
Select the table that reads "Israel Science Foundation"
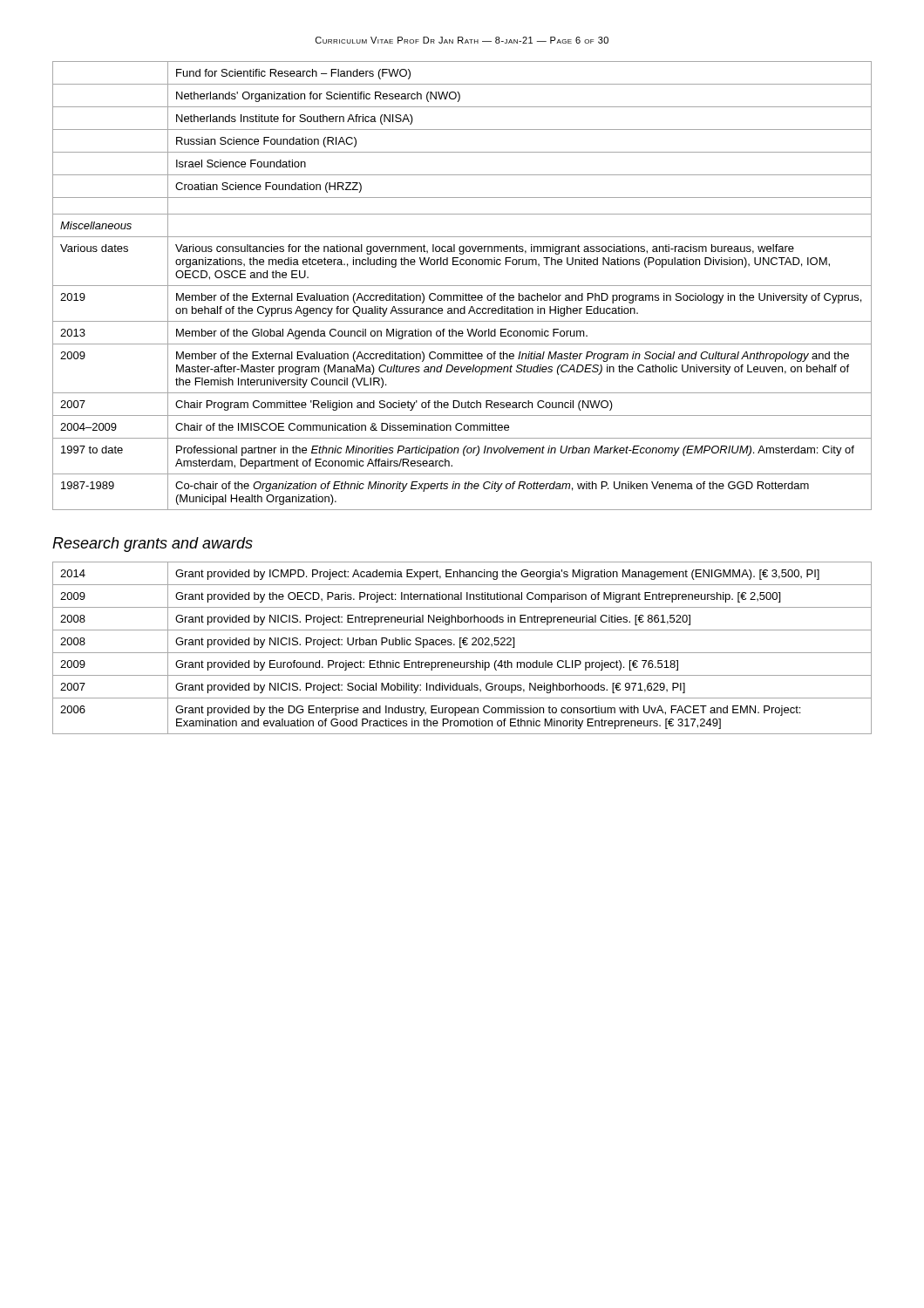click(x=462, y=286)
